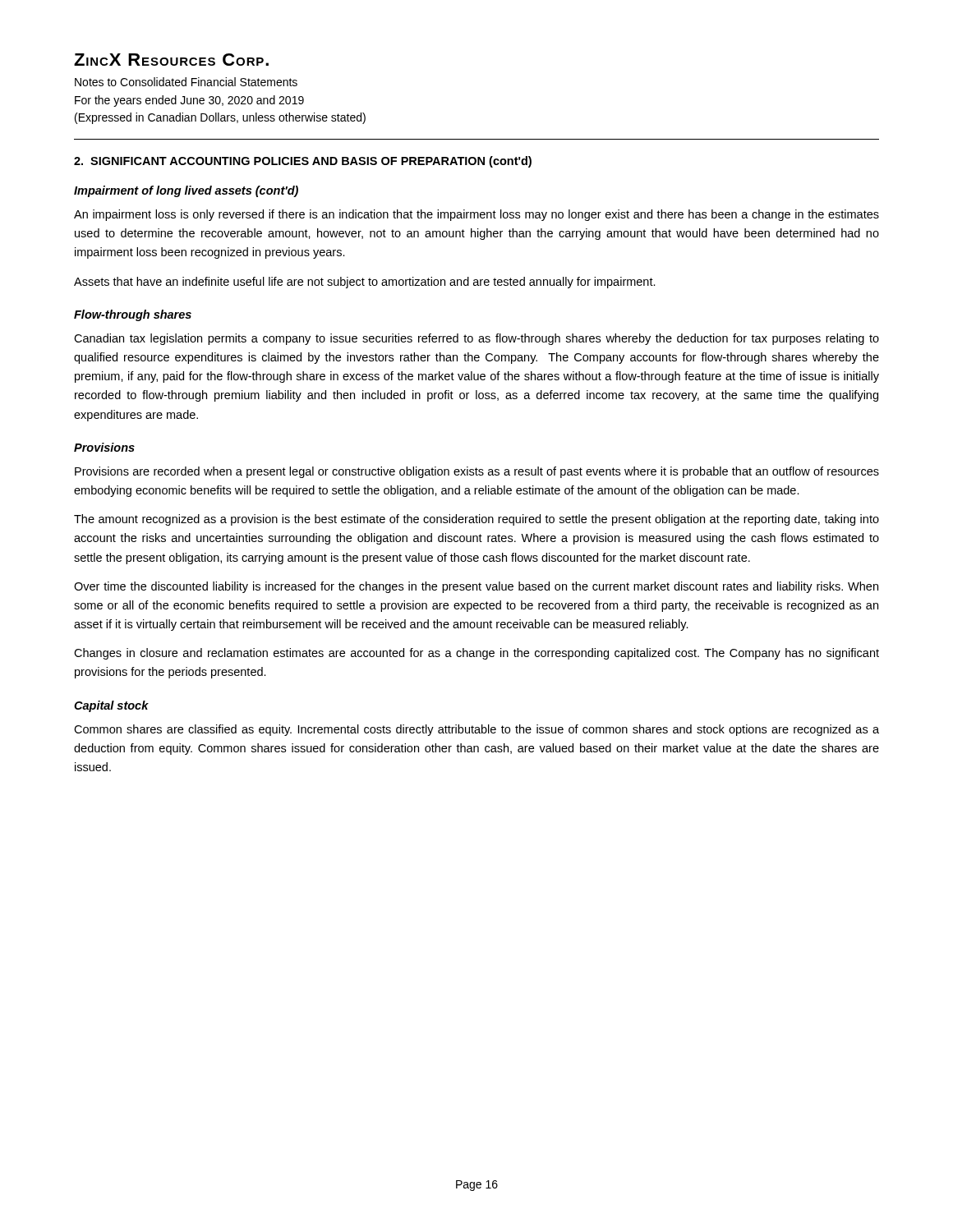This screenshot has height=1232, width=953.
Task: Find the text starting "Canadian tax legislation permits a company"
Action: [476, 376]
